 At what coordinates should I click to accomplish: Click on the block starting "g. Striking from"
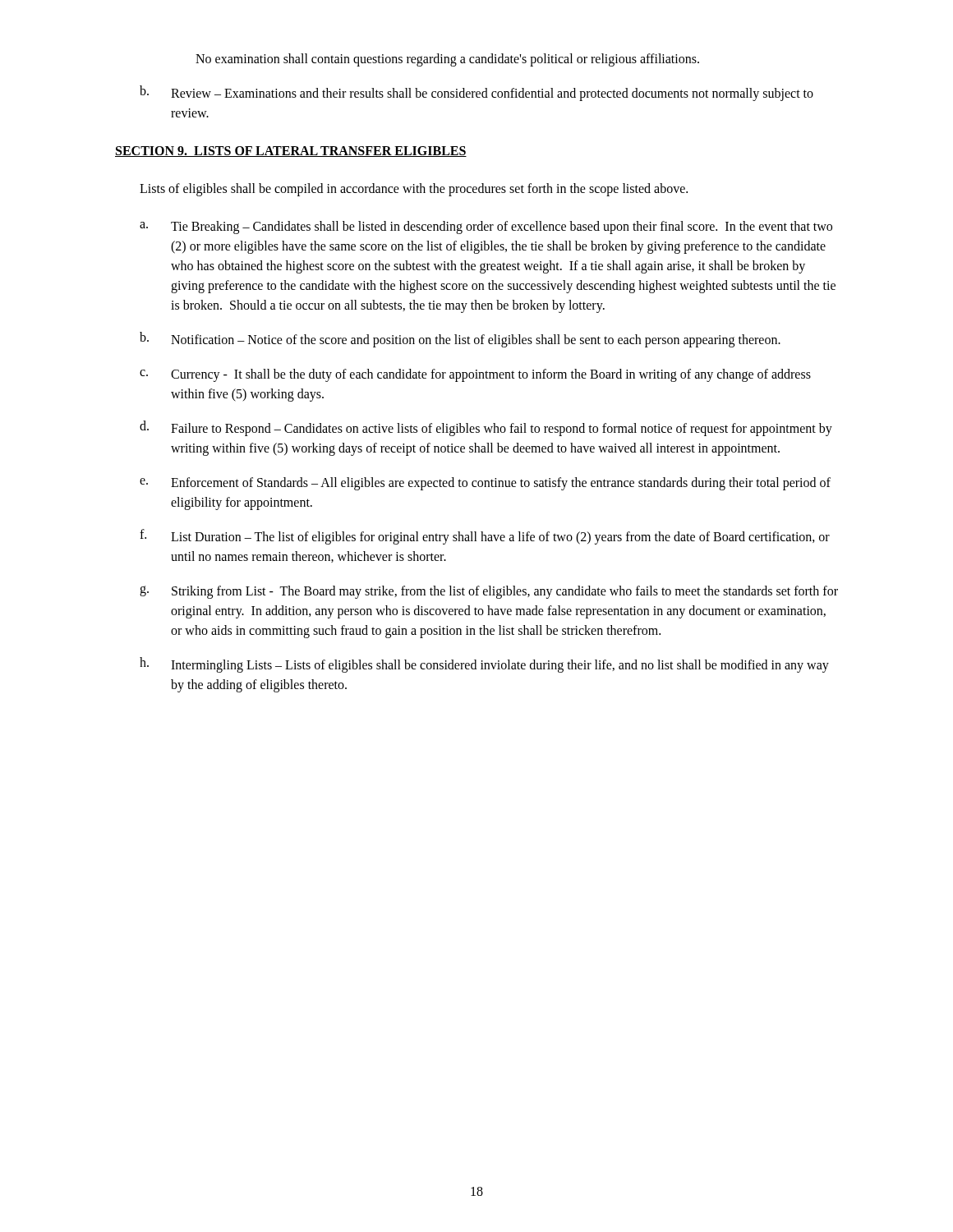489,611
